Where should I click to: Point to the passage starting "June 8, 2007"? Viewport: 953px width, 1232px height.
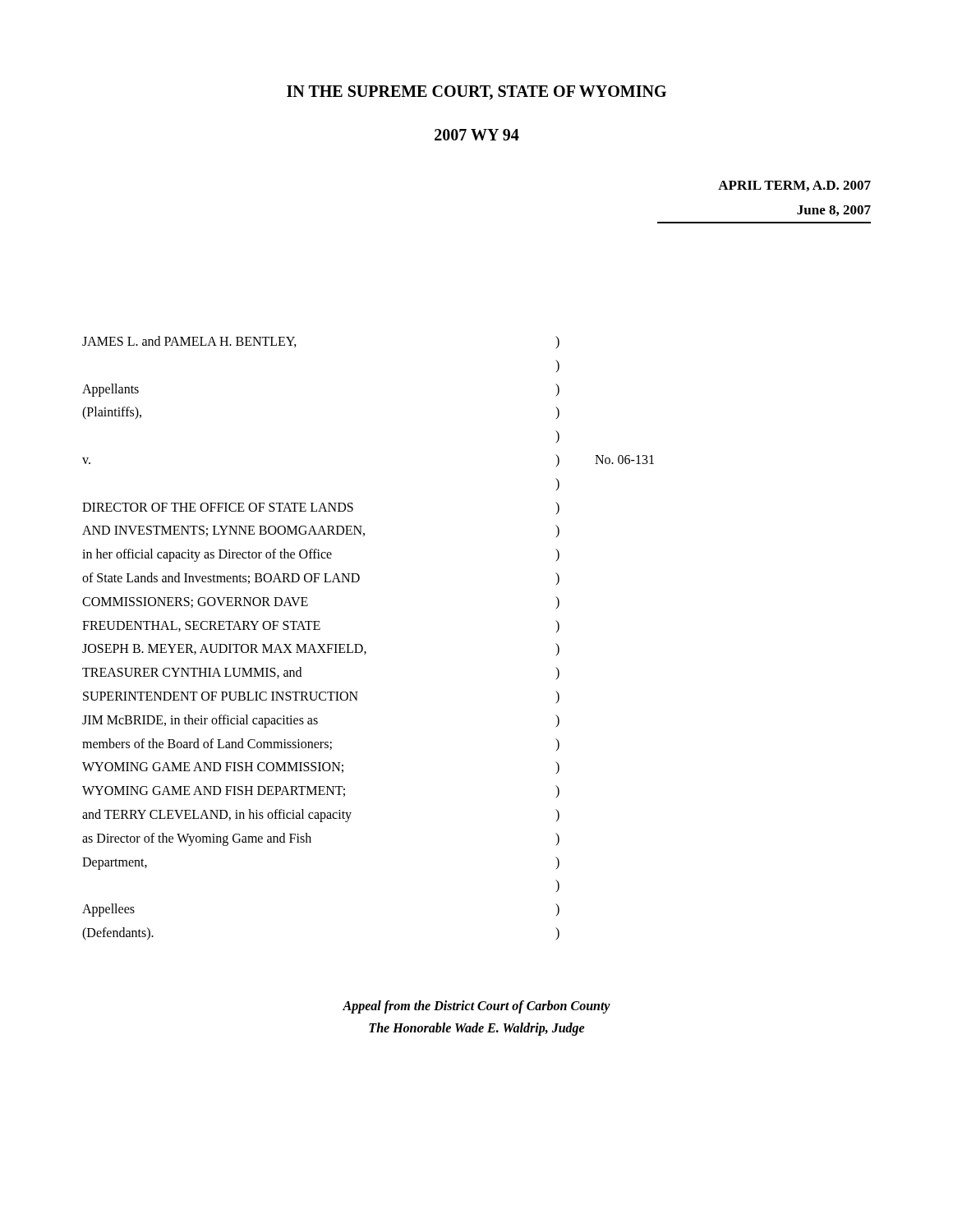coord(834,210)
